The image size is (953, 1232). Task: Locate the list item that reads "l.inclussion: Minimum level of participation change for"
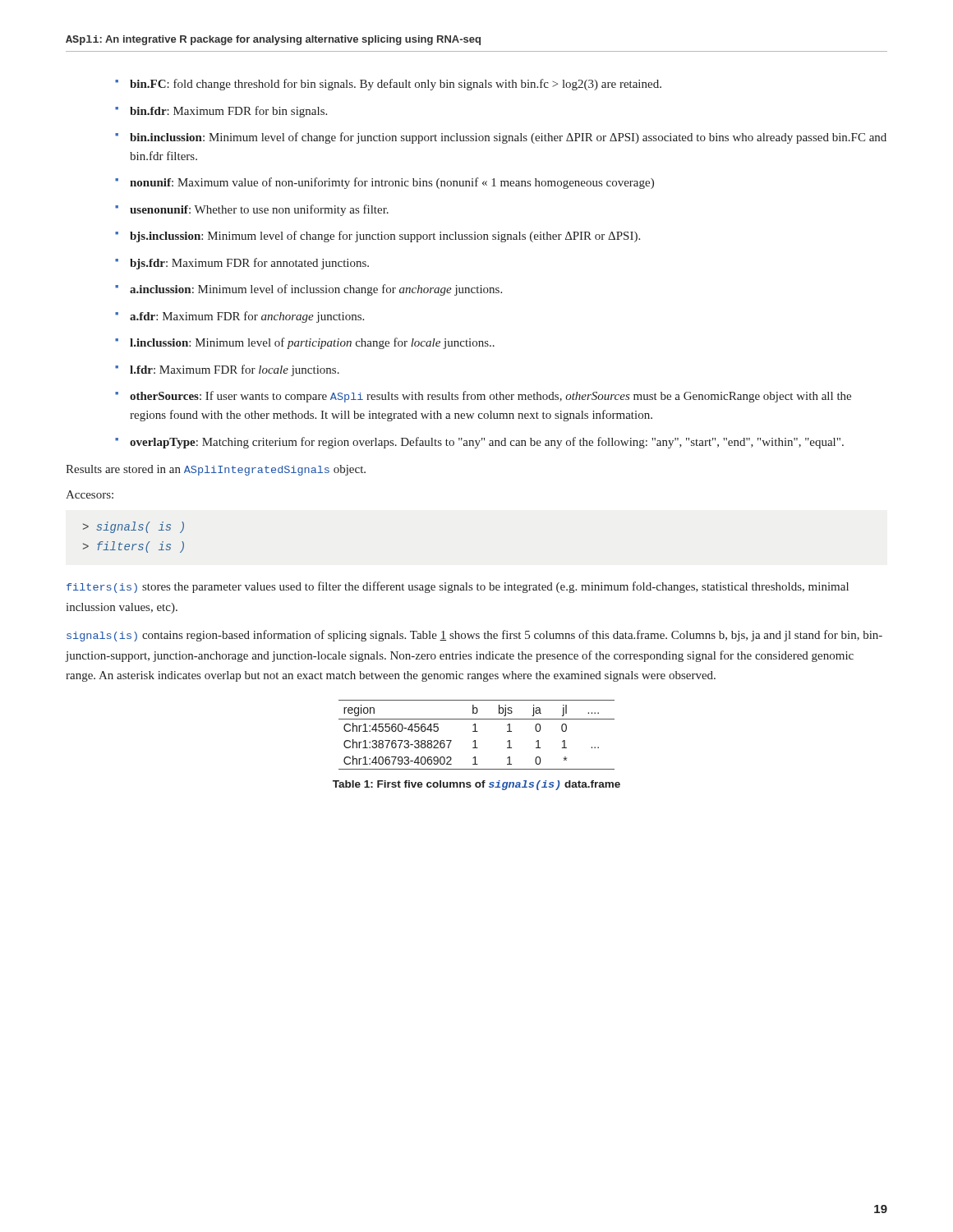coord(312,342)
